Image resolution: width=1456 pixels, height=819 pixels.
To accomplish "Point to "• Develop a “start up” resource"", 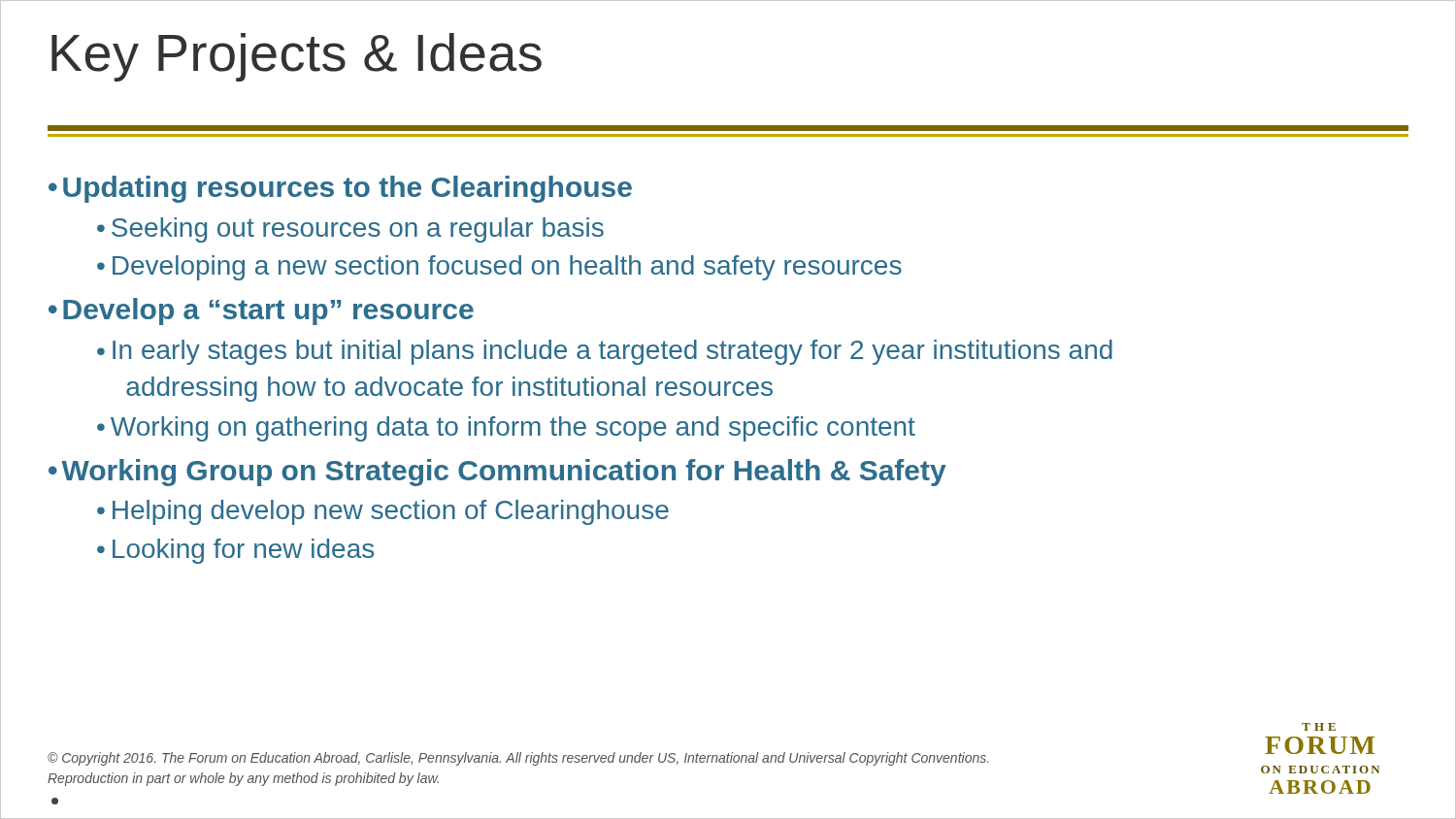I will pyautogui.click(x=261, y=310).
